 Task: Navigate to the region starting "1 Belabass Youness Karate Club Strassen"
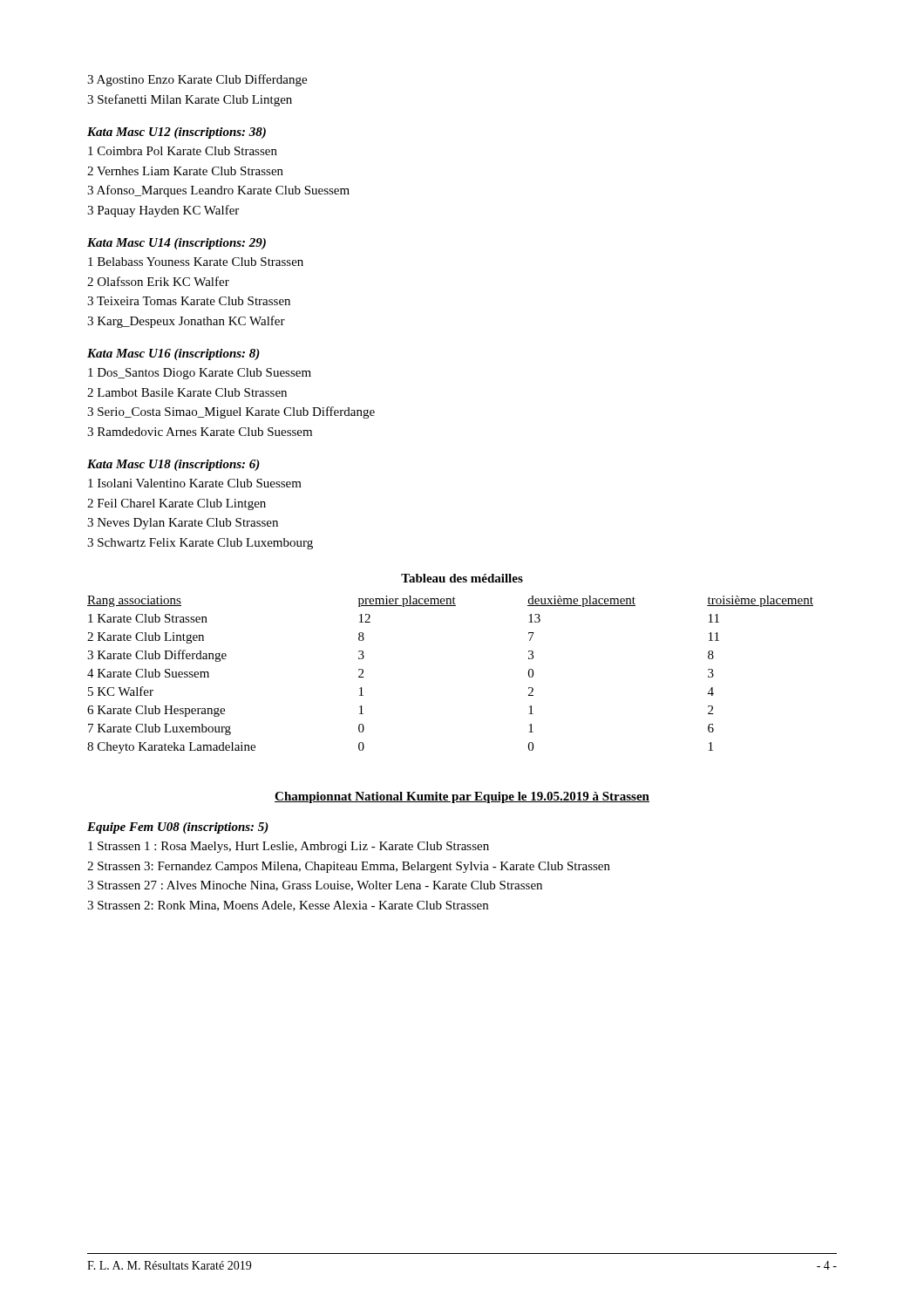(x=195, y=262)
